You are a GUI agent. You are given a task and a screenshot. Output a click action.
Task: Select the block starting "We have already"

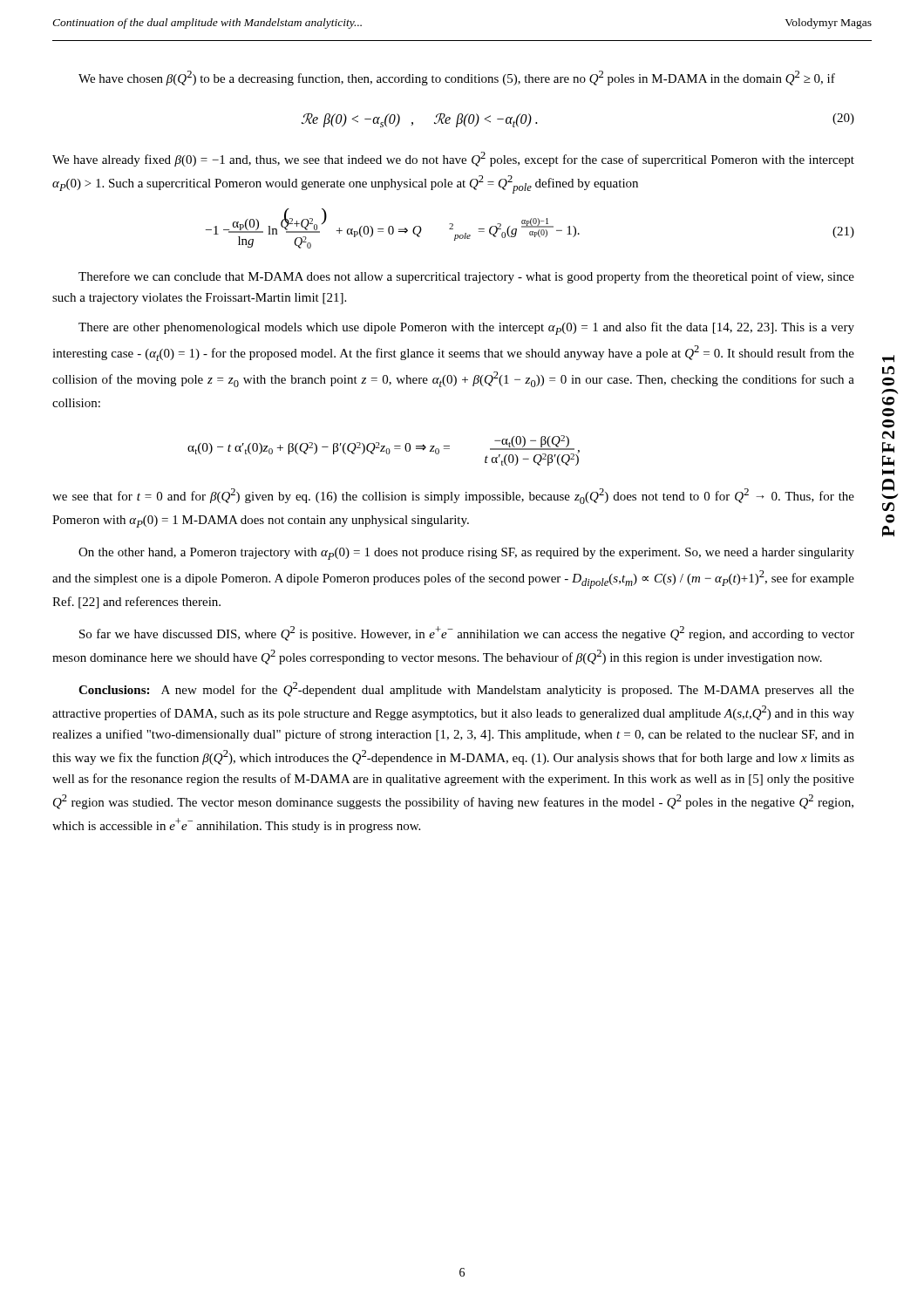coord(453,171)
